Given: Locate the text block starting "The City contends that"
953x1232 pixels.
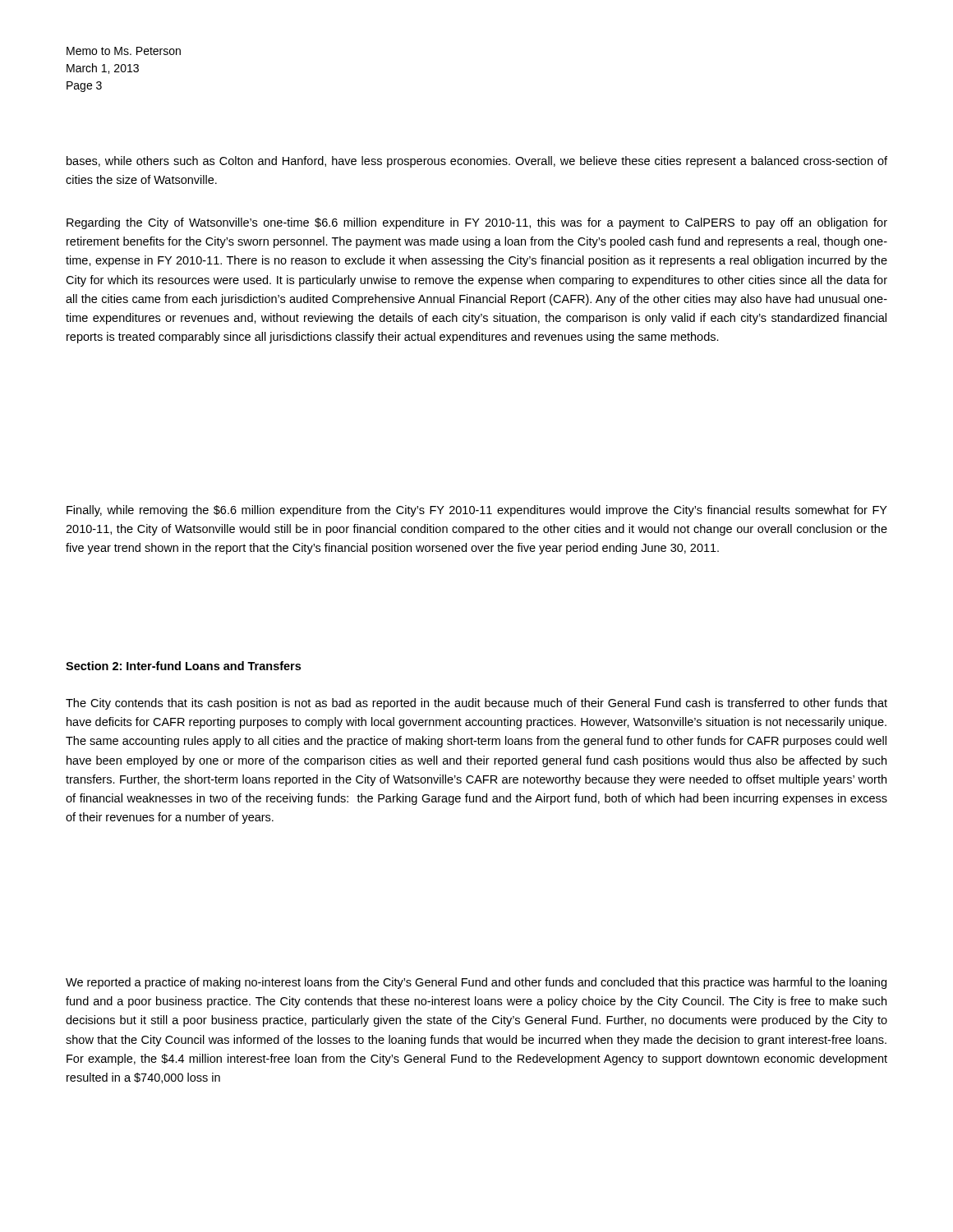Looking at the screenshot, I should pyautogui.click(x=476, y=760).
